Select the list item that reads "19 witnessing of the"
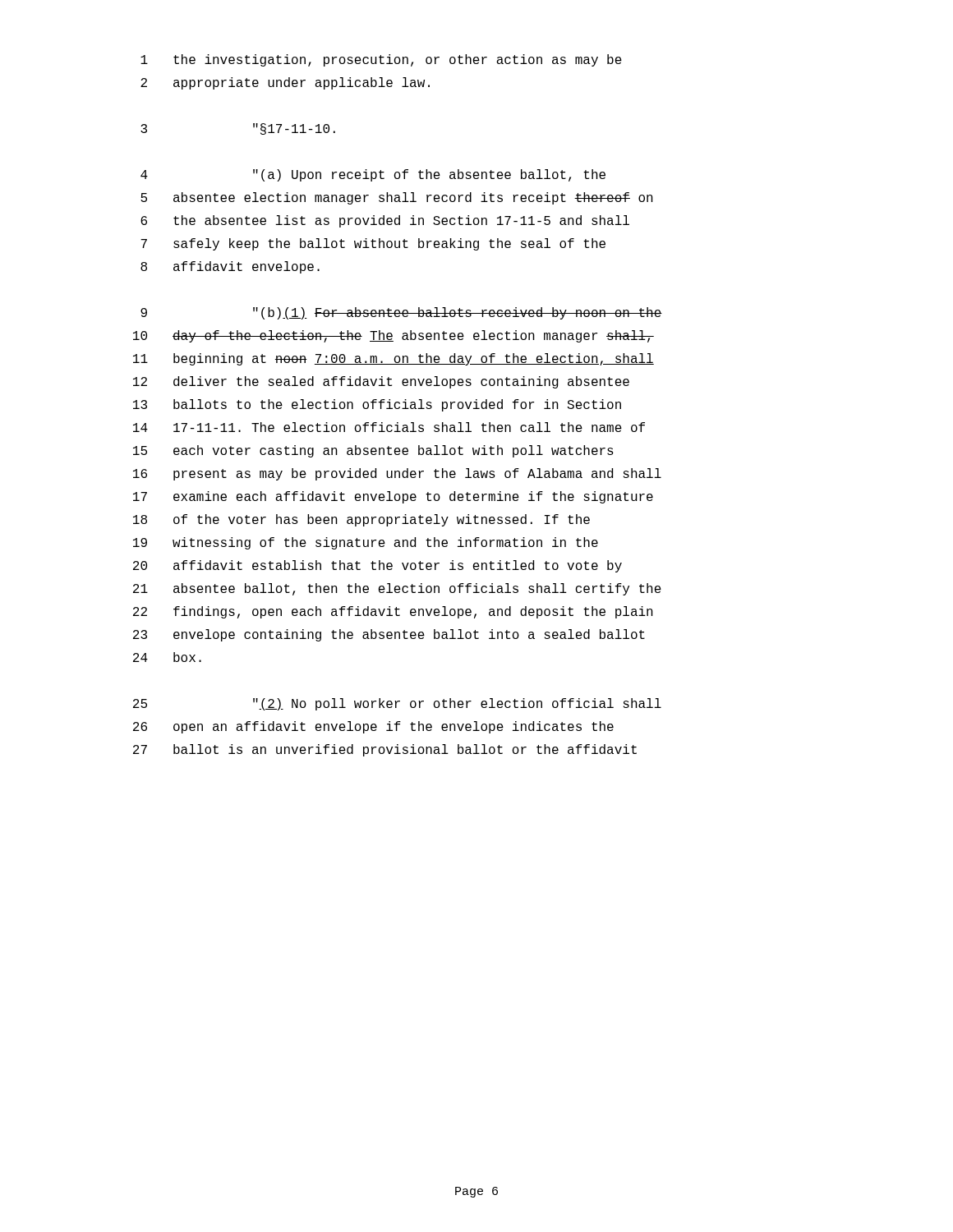This screenshot has height=1232, width=953. coord(493,544)
